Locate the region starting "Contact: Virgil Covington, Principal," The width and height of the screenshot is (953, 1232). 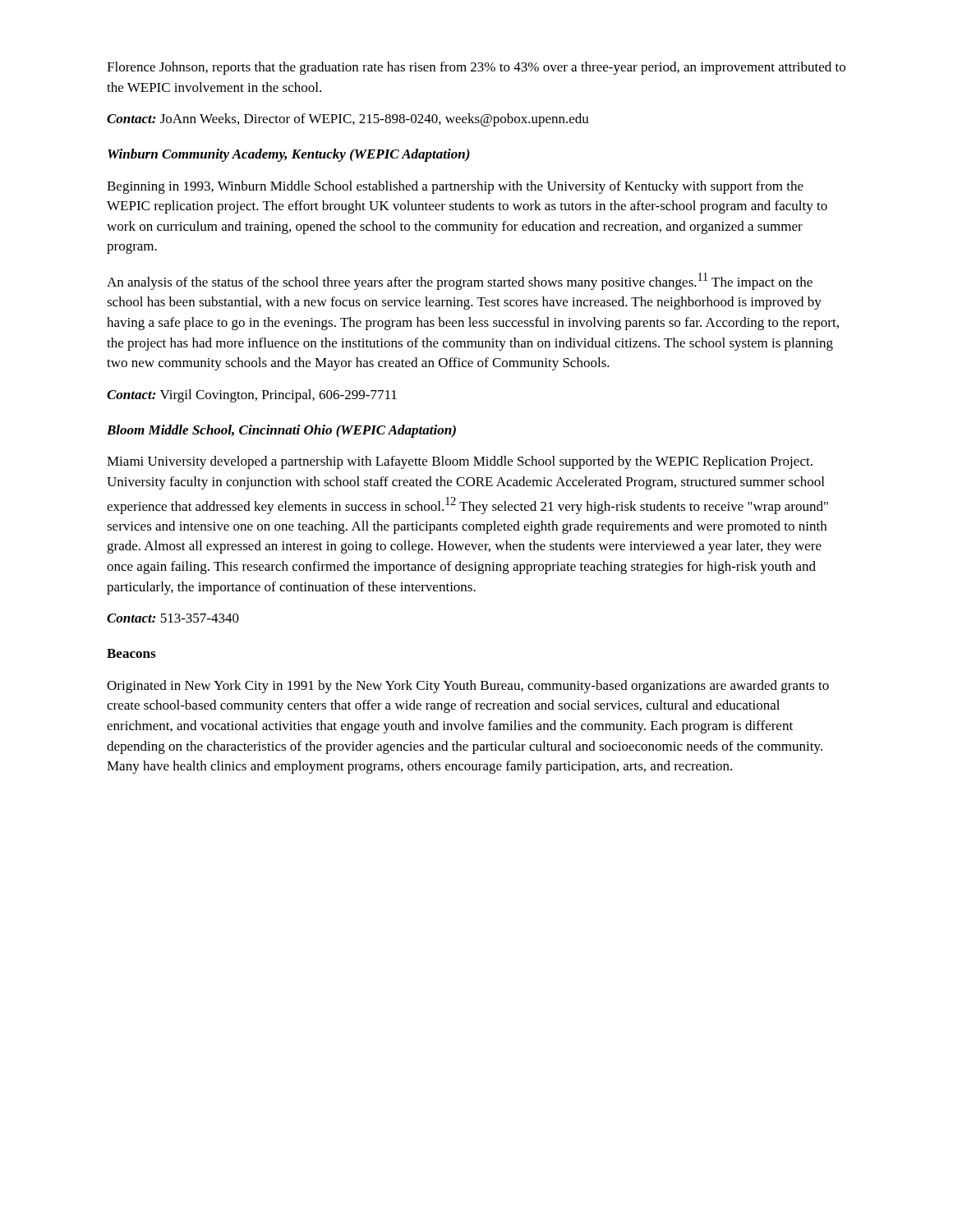252,396
